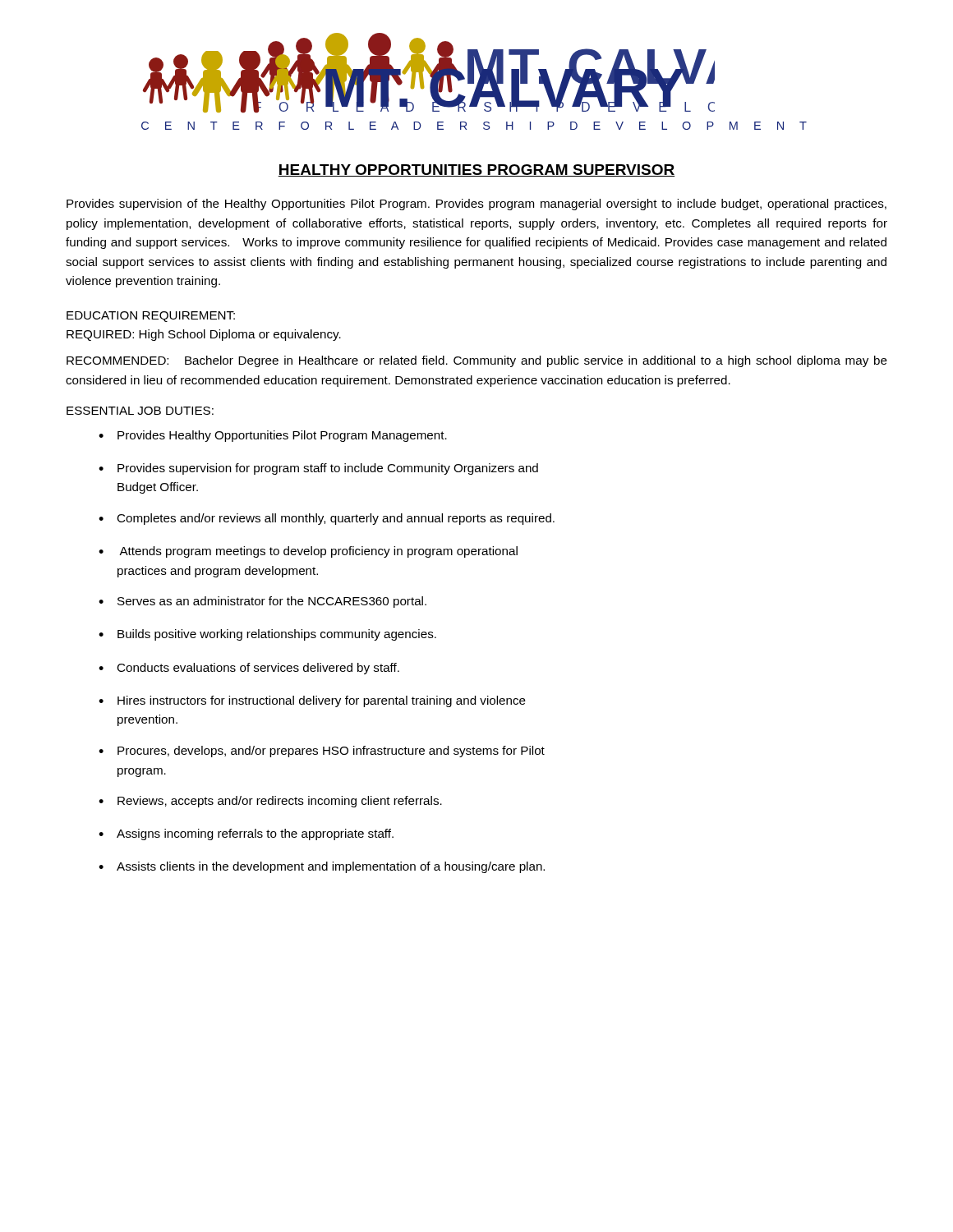Click on the passage starting "RECOMMENDED: Bachelor Degree in Healthcare"
Image resolution: width=953 pixels, height=1232 pixels.
pyautogui.click(x=476, y=370)
